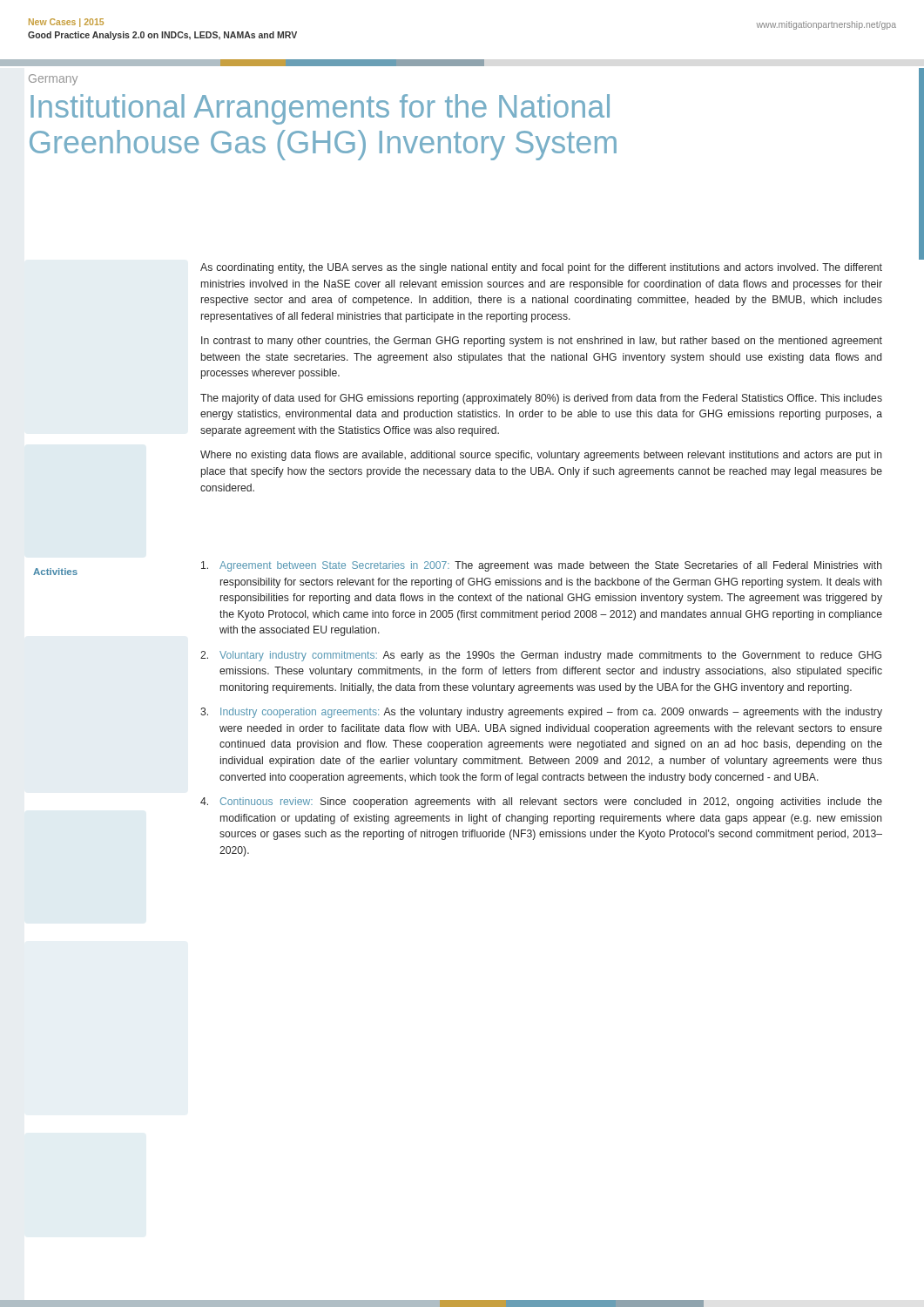924x1307 pixels.
Task: Find the element starting "Institutional Arrangements for the National"
Action: [323, 125]
